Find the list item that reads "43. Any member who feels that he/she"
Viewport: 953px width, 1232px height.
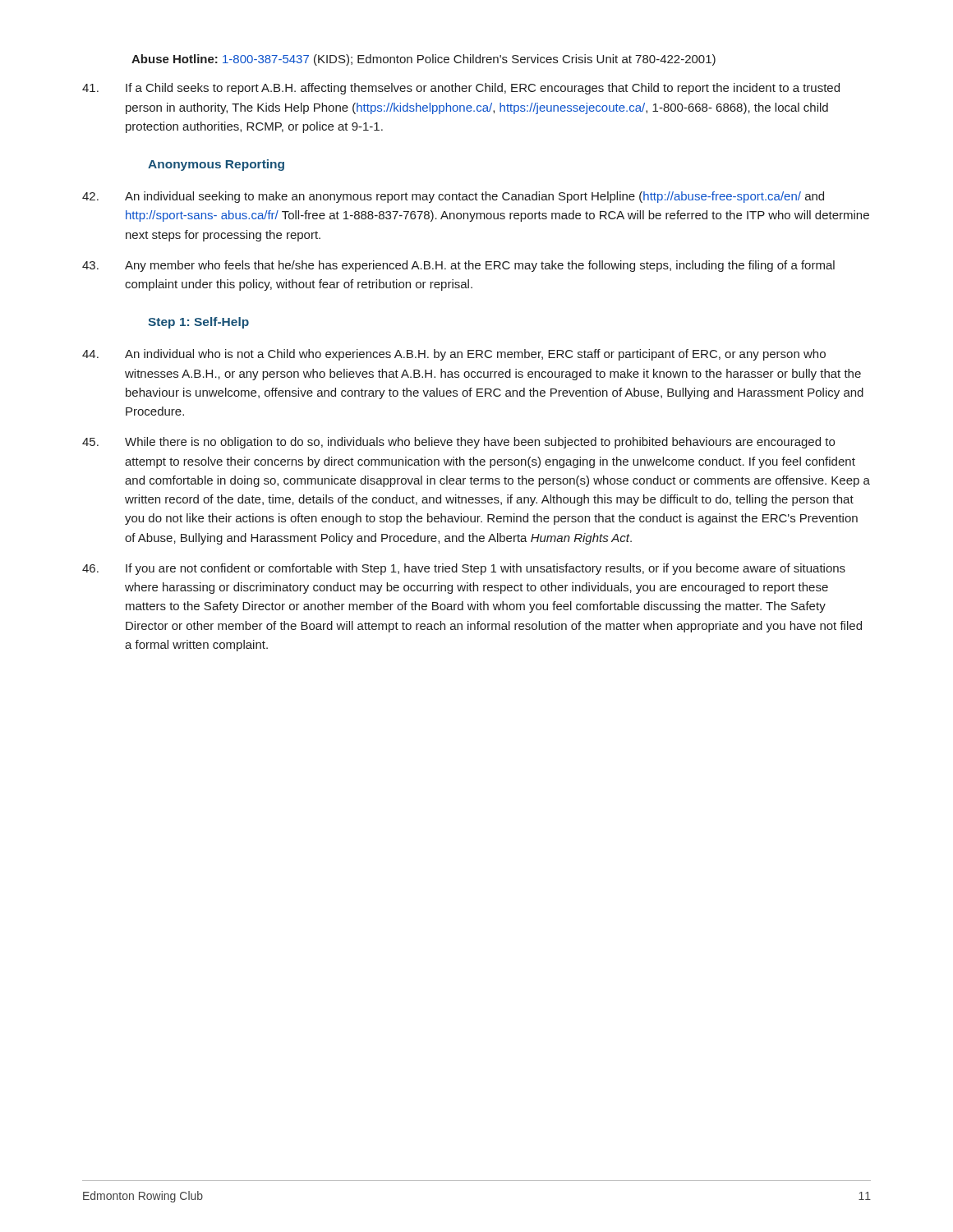(476, 274)
